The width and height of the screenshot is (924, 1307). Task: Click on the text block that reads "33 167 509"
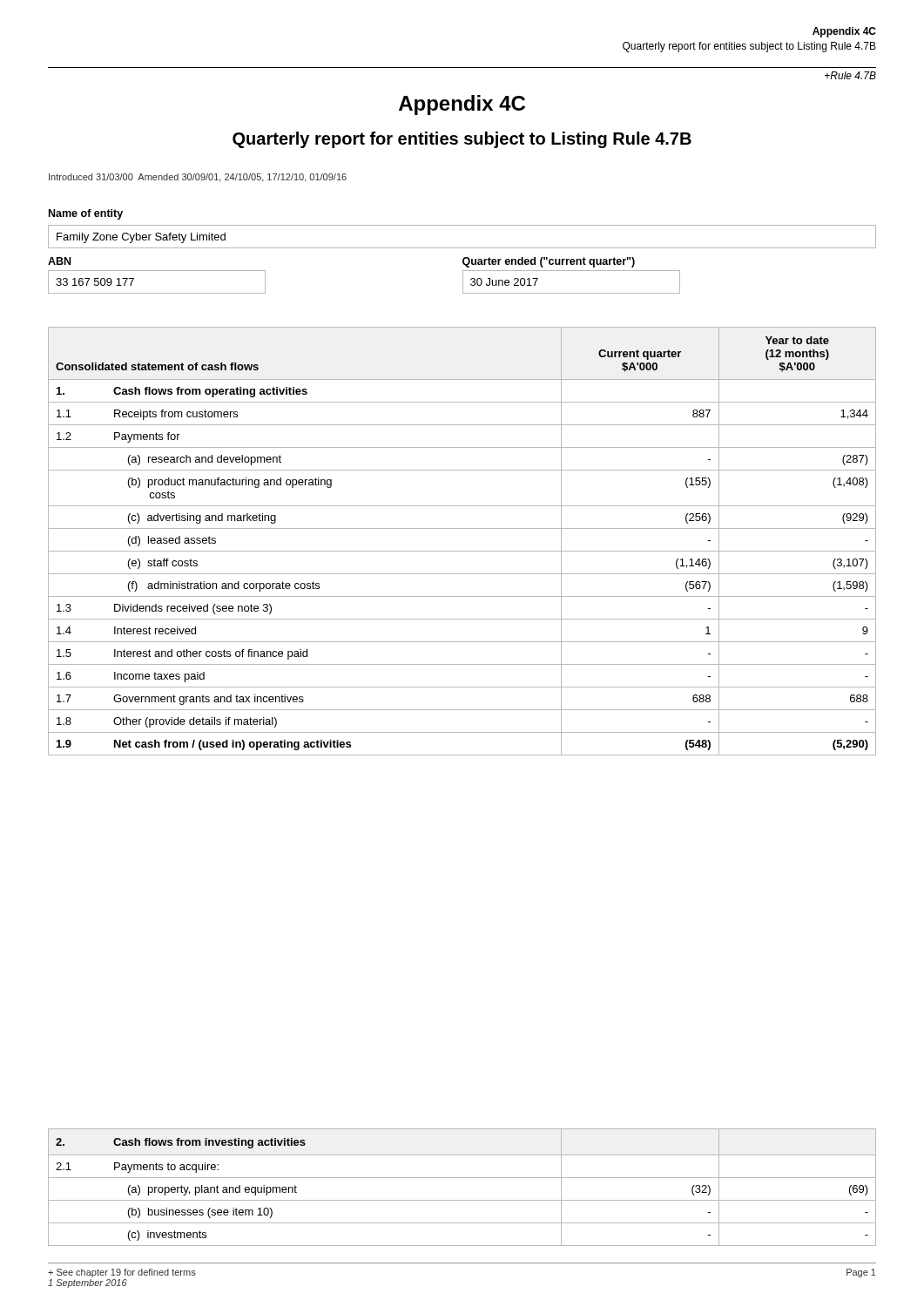[95, 282]
